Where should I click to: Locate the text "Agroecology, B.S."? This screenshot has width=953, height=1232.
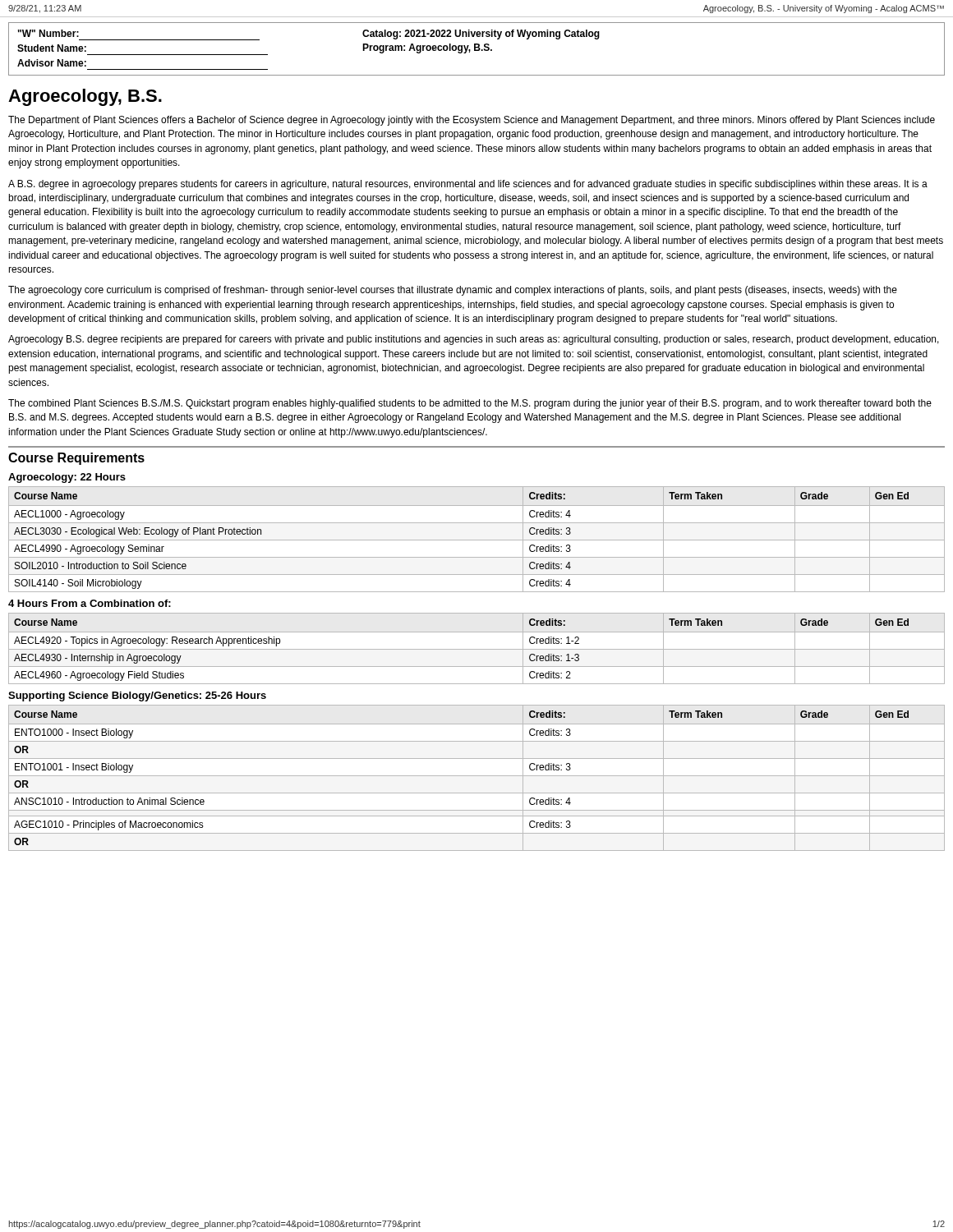click(85, 96)
